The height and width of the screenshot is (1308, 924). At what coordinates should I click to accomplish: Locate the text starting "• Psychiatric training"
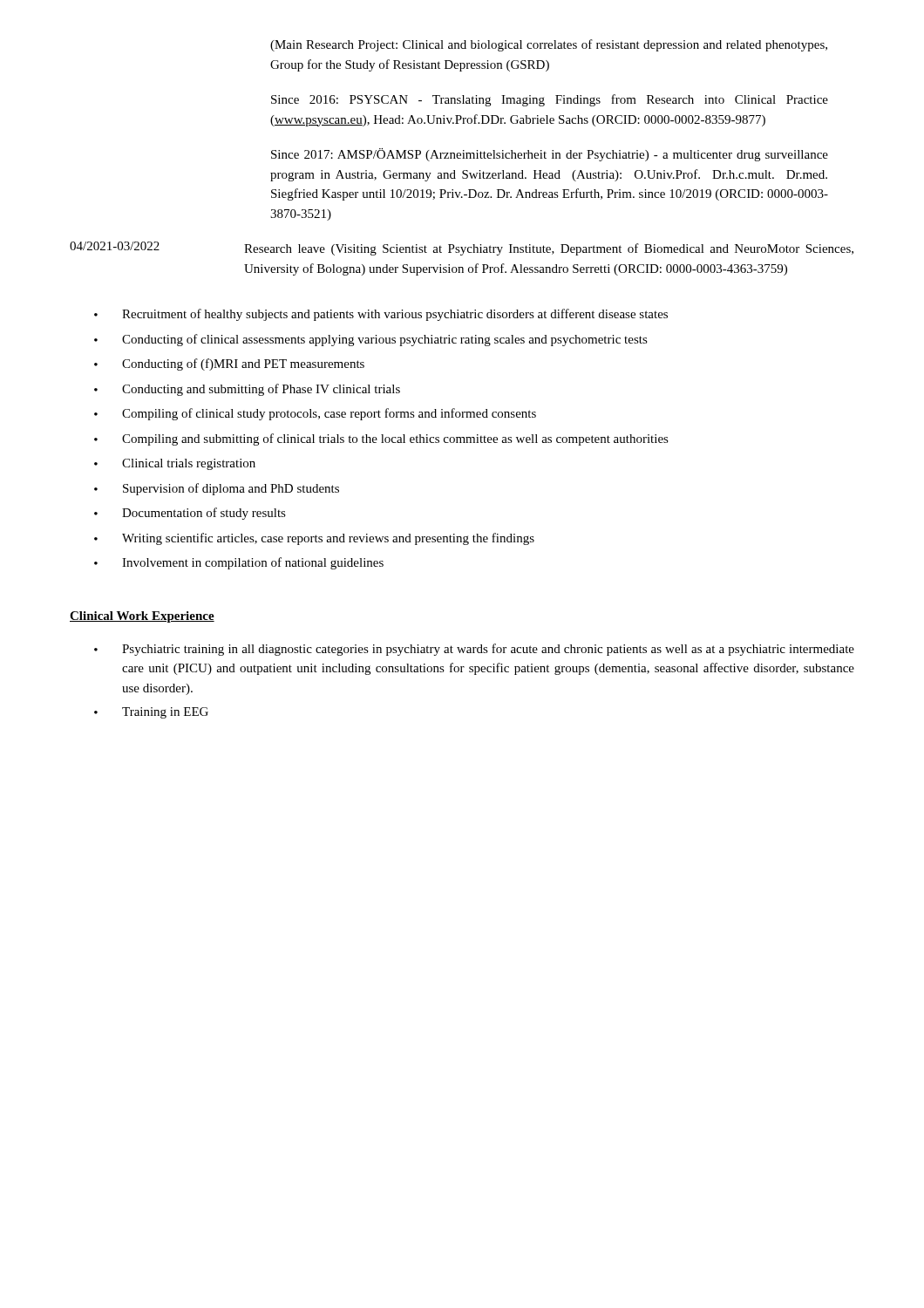pos(462,668)
